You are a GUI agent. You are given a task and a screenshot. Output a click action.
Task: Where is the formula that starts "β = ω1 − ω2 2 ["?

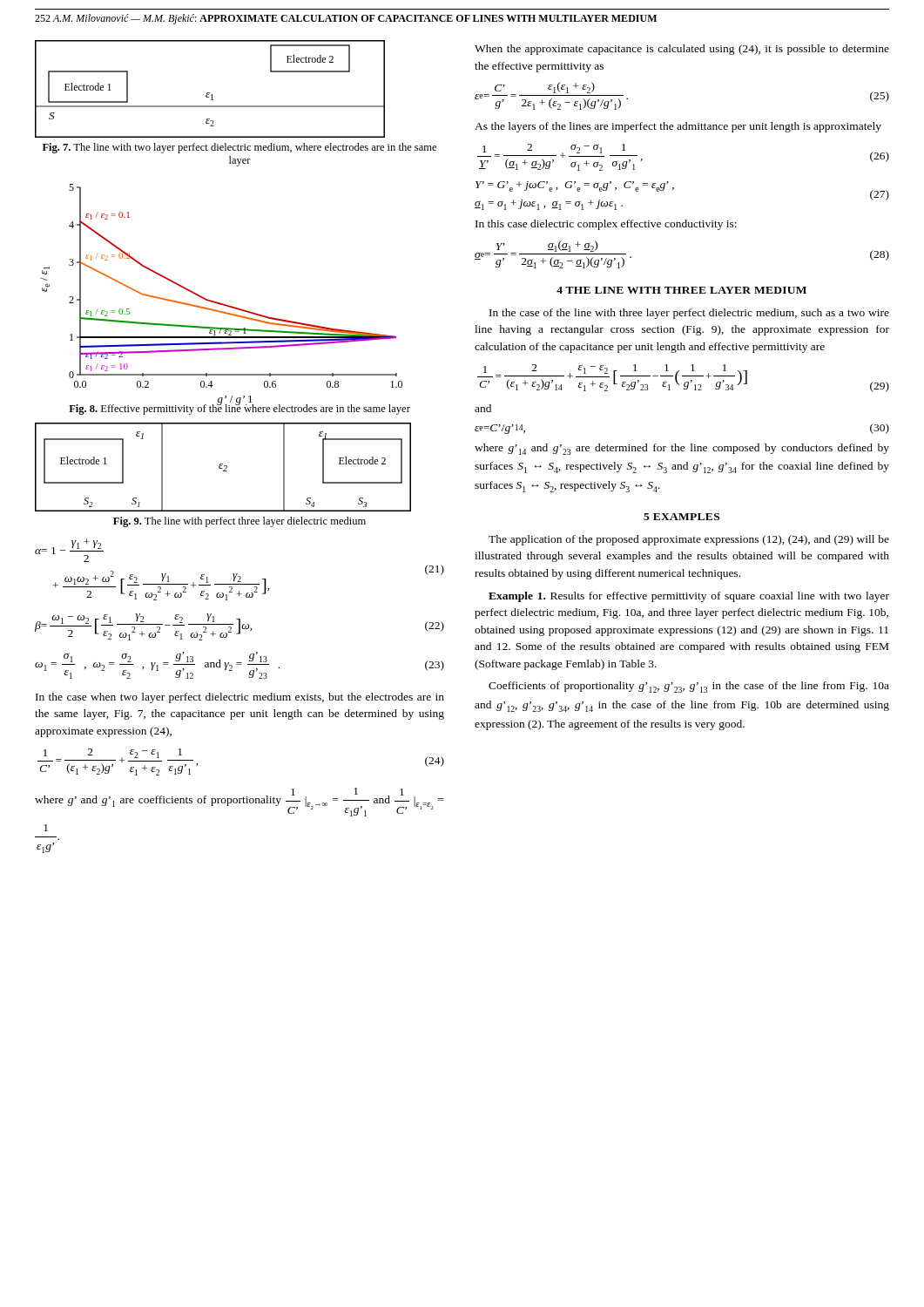(240, 625)
